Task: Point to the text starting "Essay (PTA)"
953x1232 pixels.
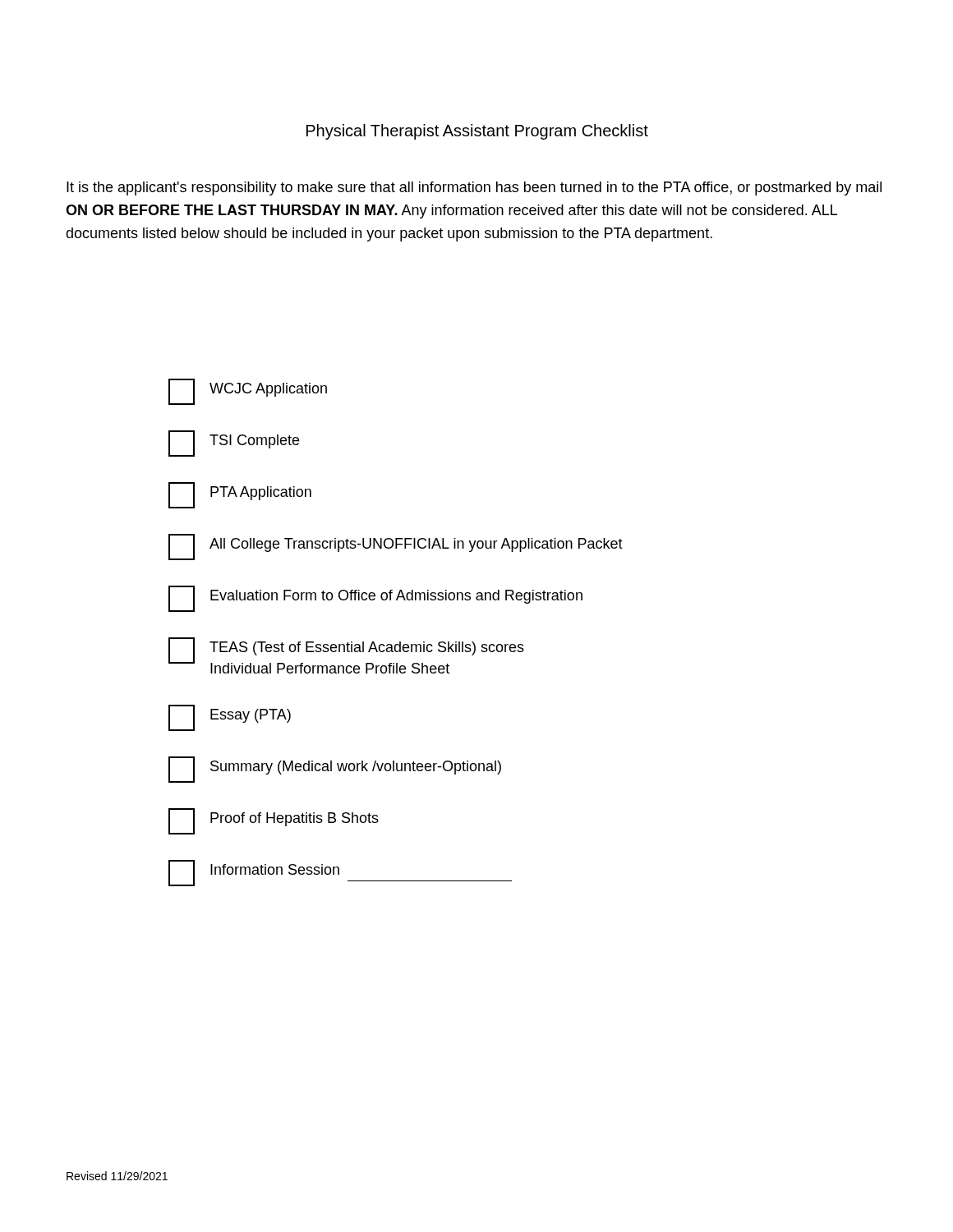Action: tap(230, 718)
